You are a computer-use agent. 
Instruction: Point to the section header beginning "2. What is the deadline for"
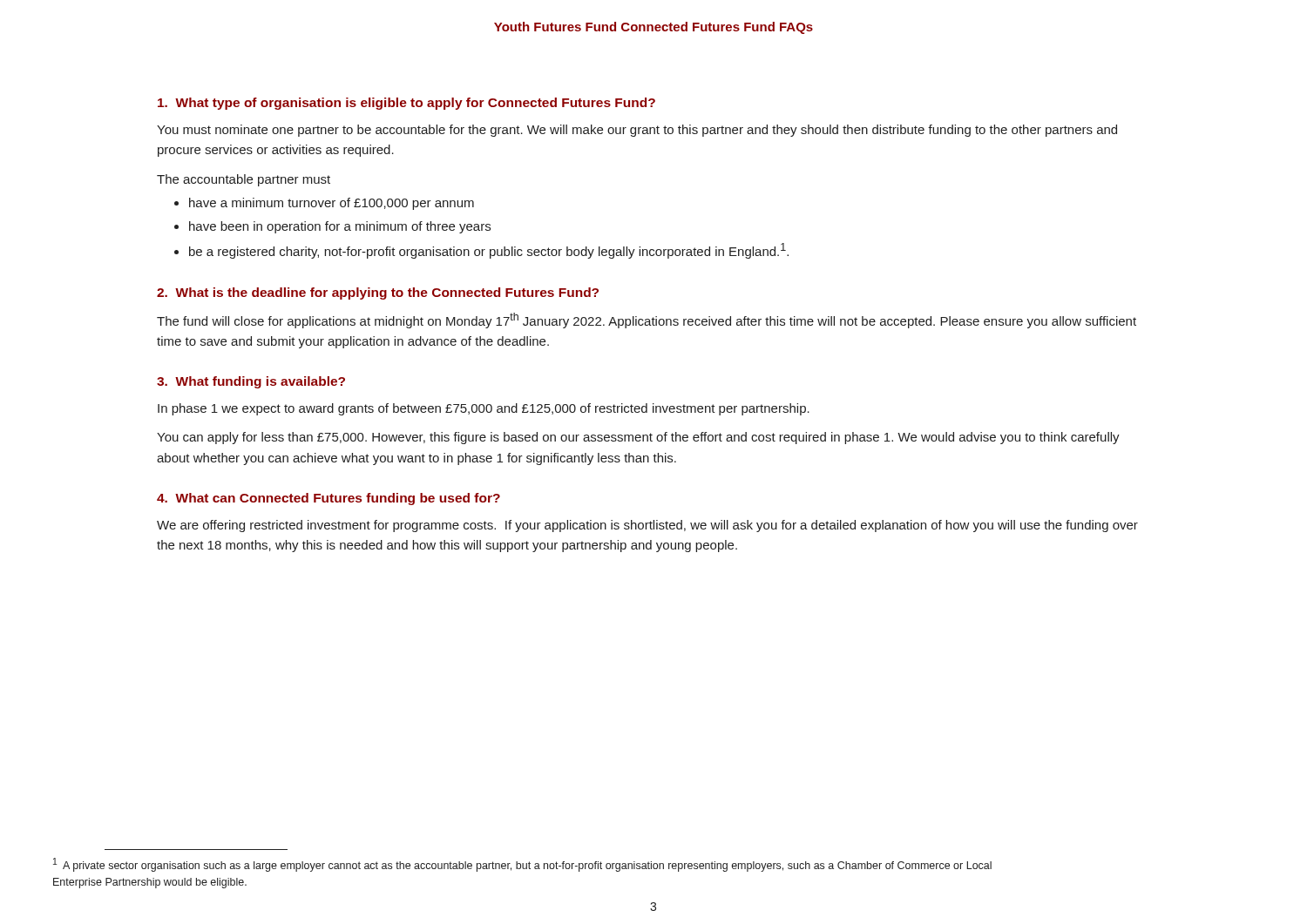(378, 292)
